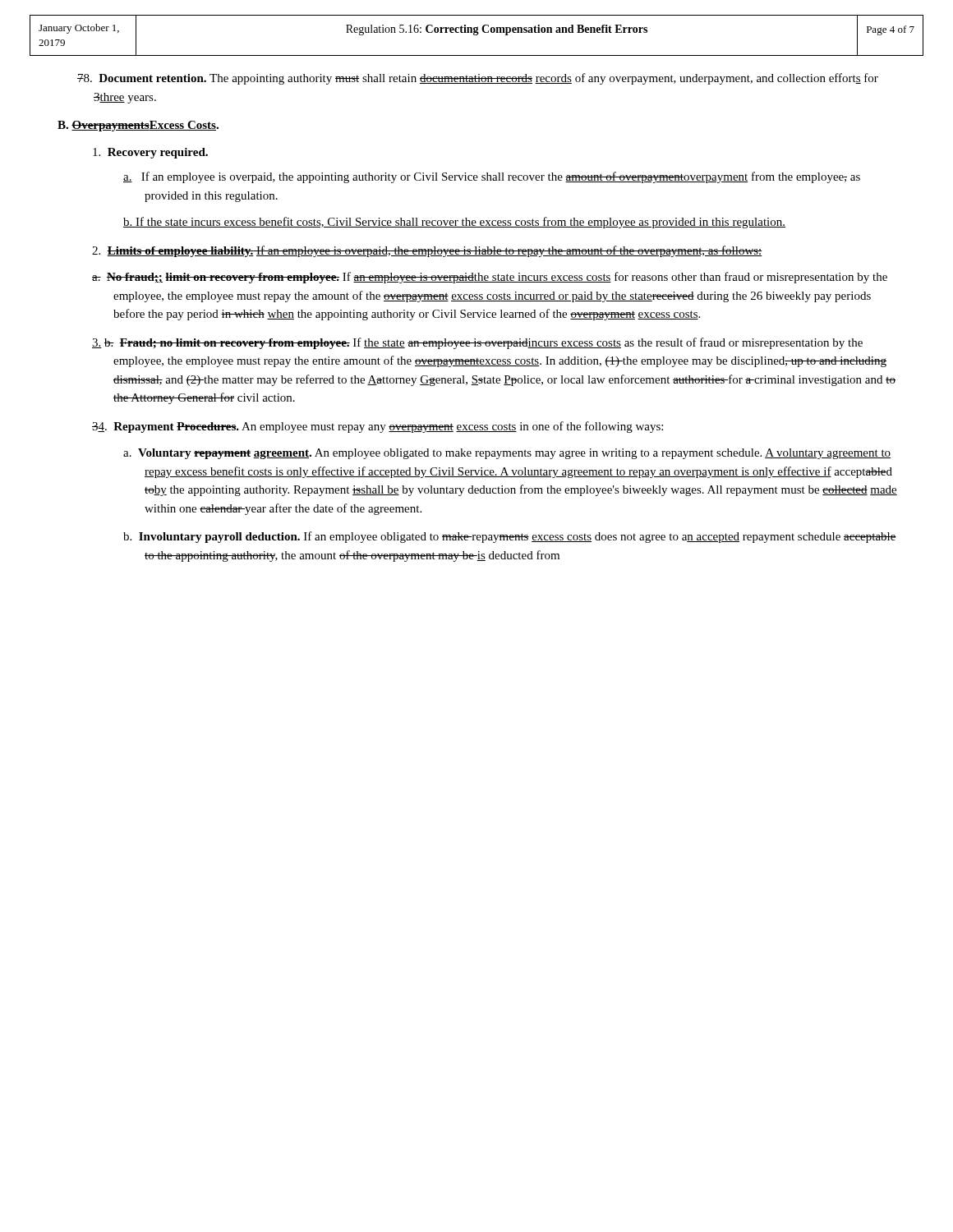The width and height of the screenshot is (953, 1232).
Task: Point to the block starting "2. Limits of employee liability. If"
Action: tap(427, 250)
